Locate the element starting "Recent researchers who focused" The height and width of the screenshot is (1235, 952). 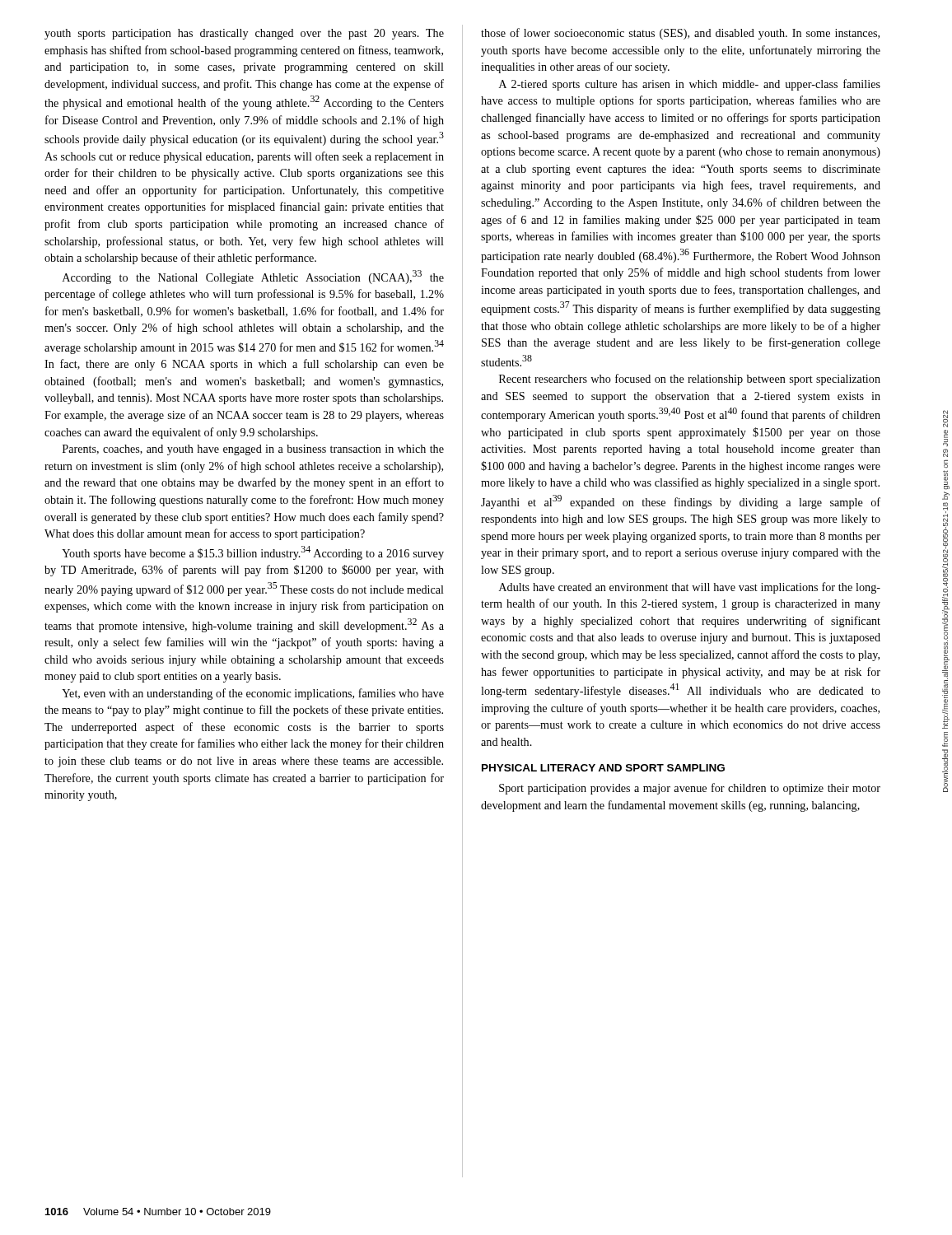681,475
